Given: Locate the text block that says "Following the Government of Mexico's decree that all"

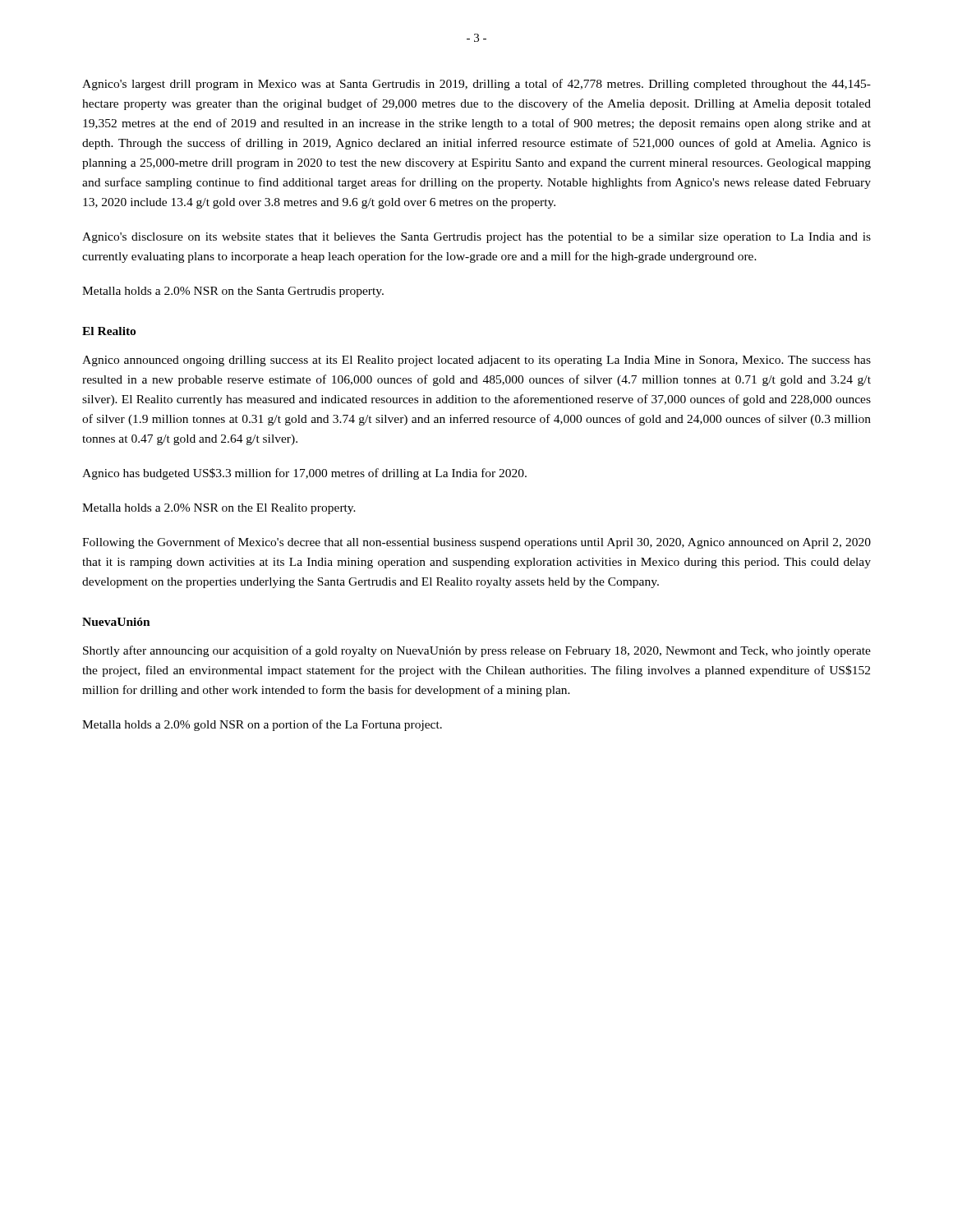Looking at the screenshot, I should (476, 562).
